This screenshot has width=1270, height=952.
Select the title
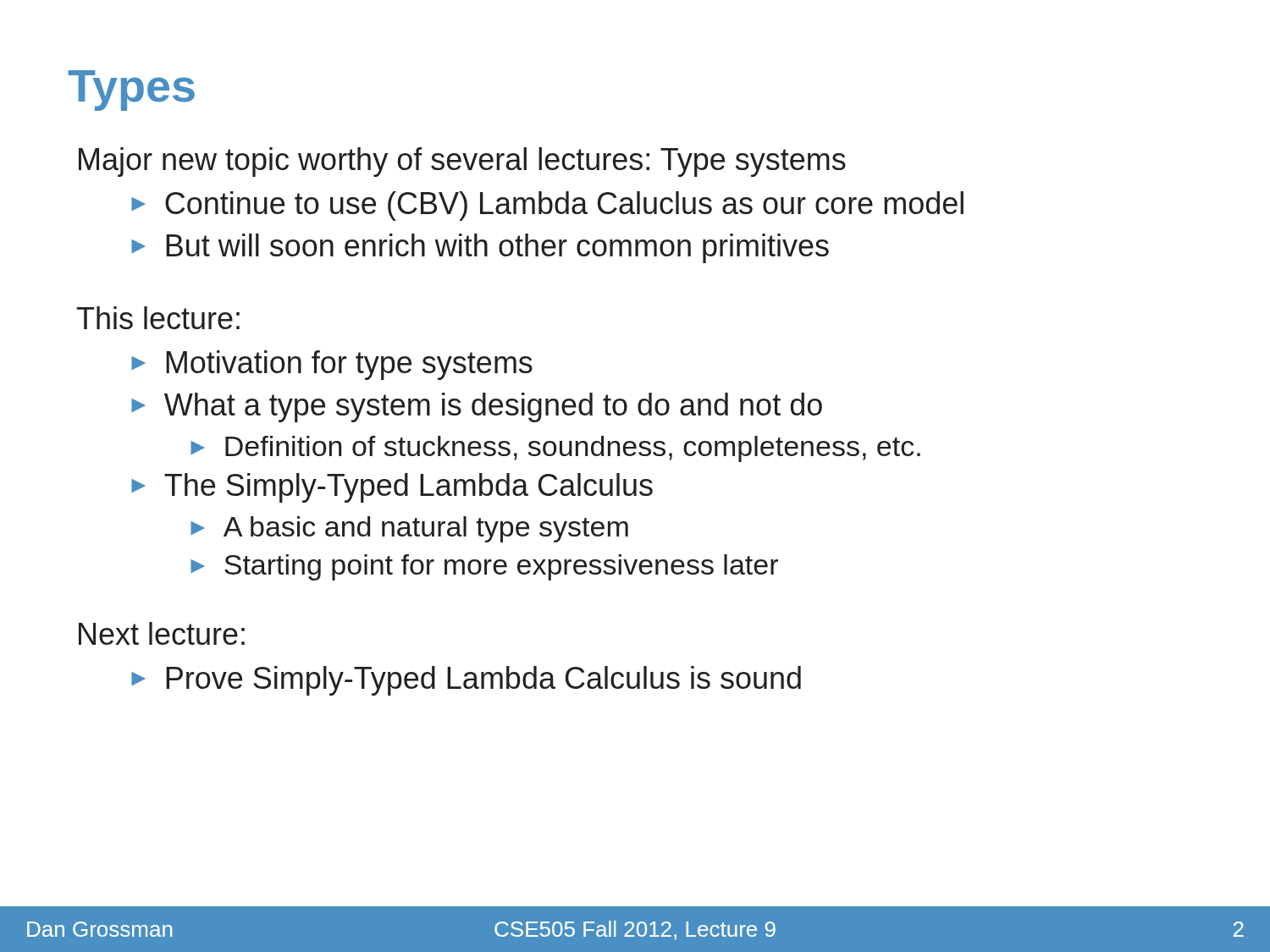point(132,85)
